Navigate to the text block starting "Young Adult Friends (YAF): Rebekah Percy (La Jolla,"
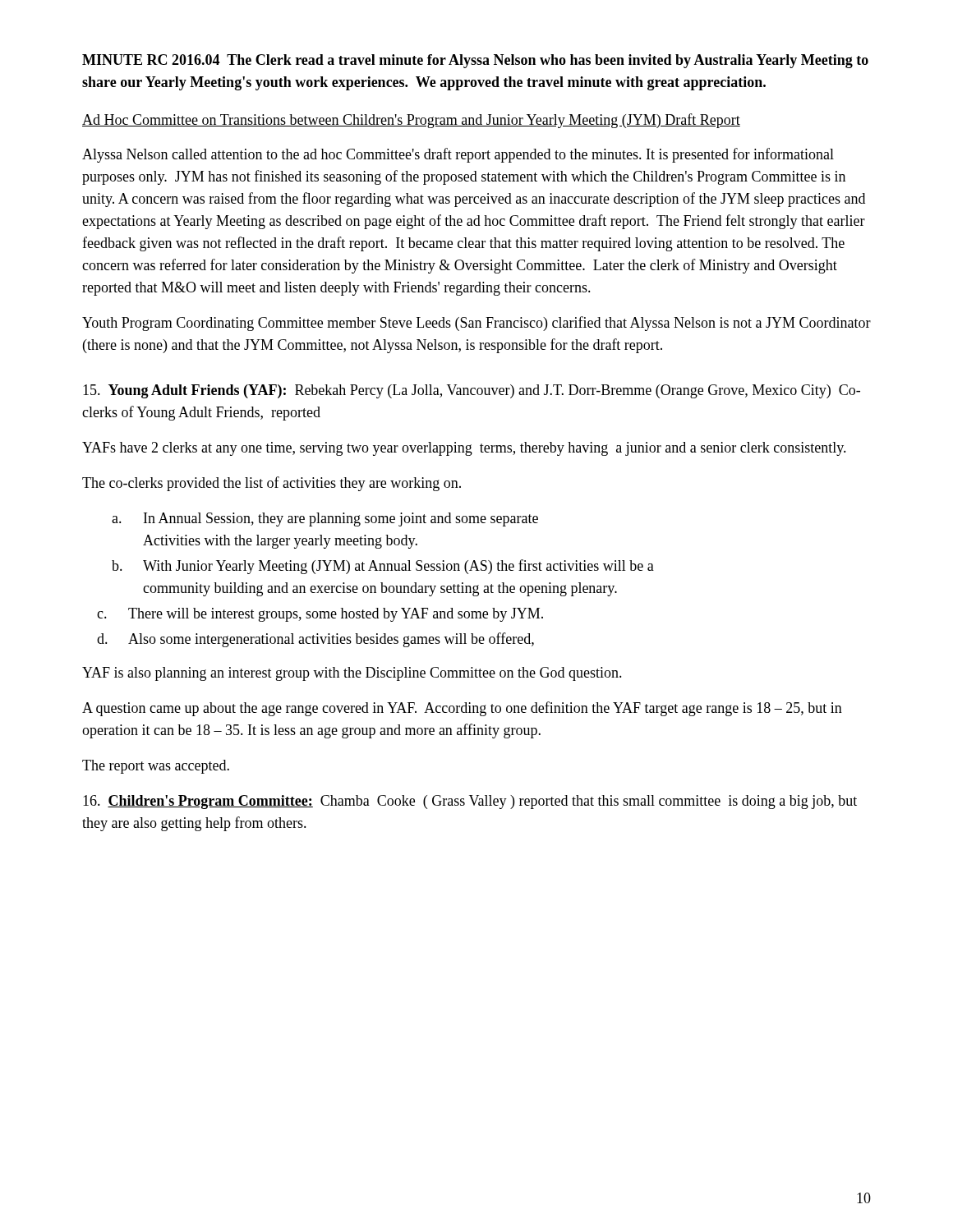953x1232 pixels. pos(476,402)
